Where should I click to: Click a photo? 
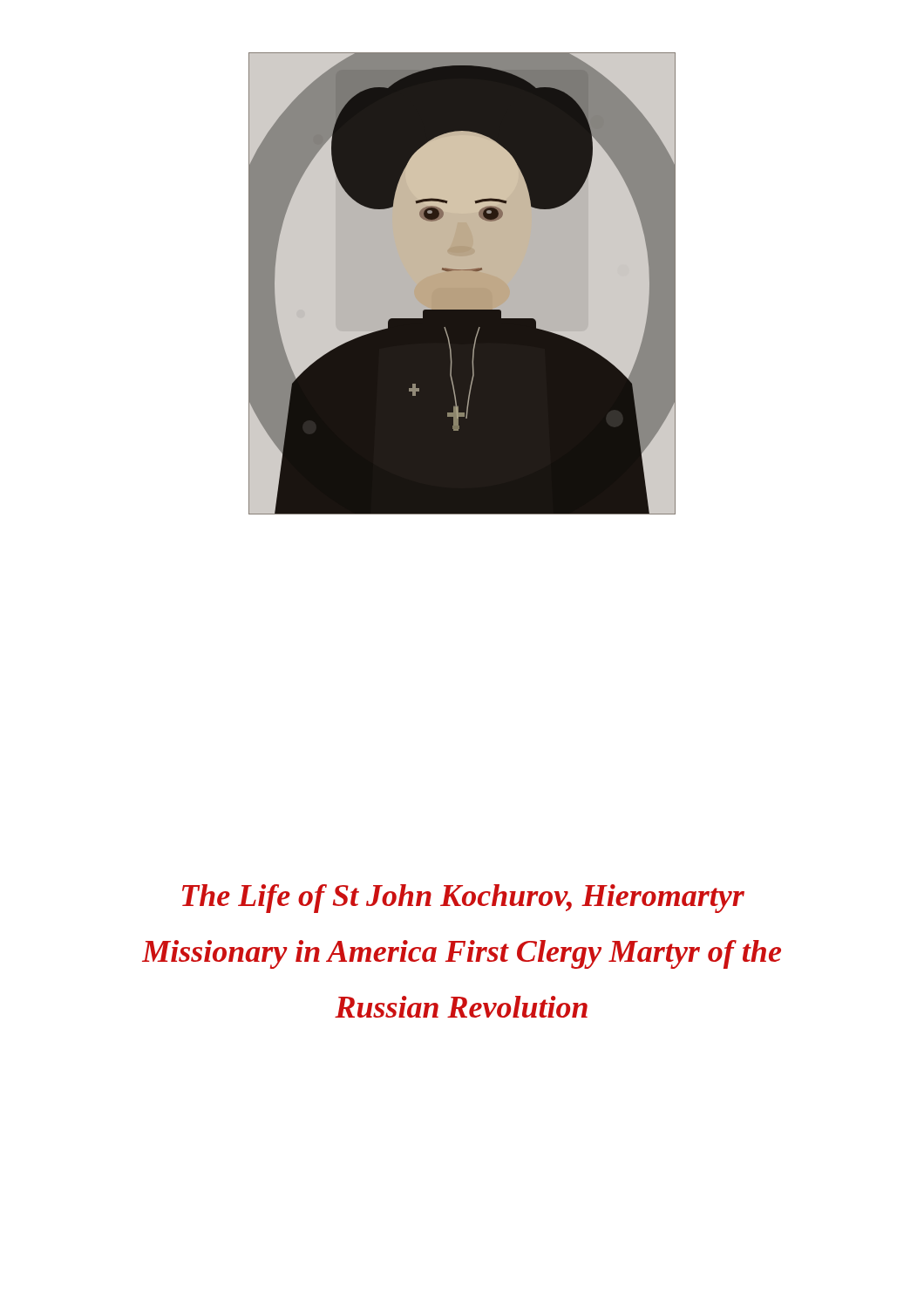pyautogui.click(x=462, y=283)
